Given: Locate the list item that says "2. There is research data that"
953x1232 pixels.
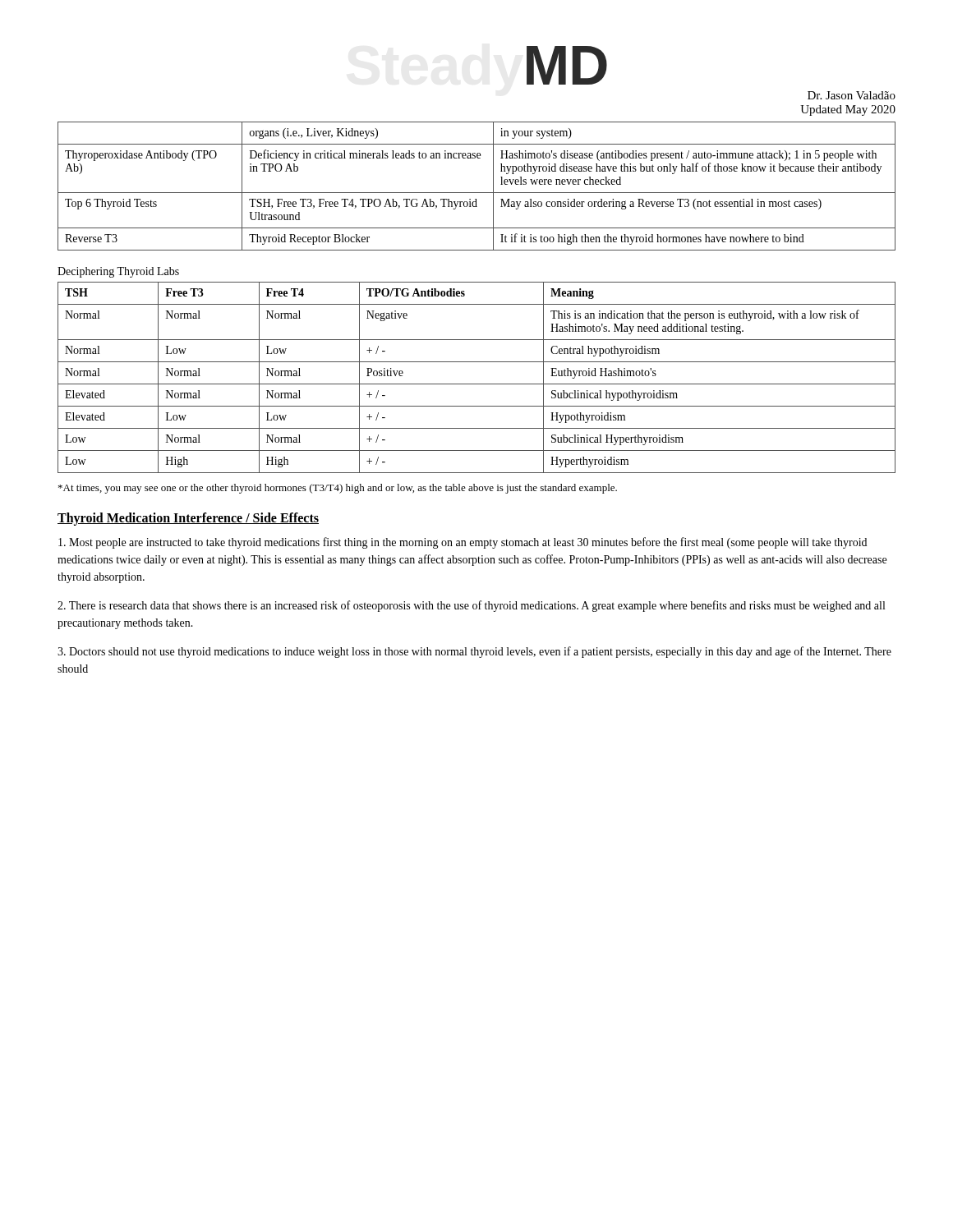Looking at the screenshot, I should coord(471,614).
